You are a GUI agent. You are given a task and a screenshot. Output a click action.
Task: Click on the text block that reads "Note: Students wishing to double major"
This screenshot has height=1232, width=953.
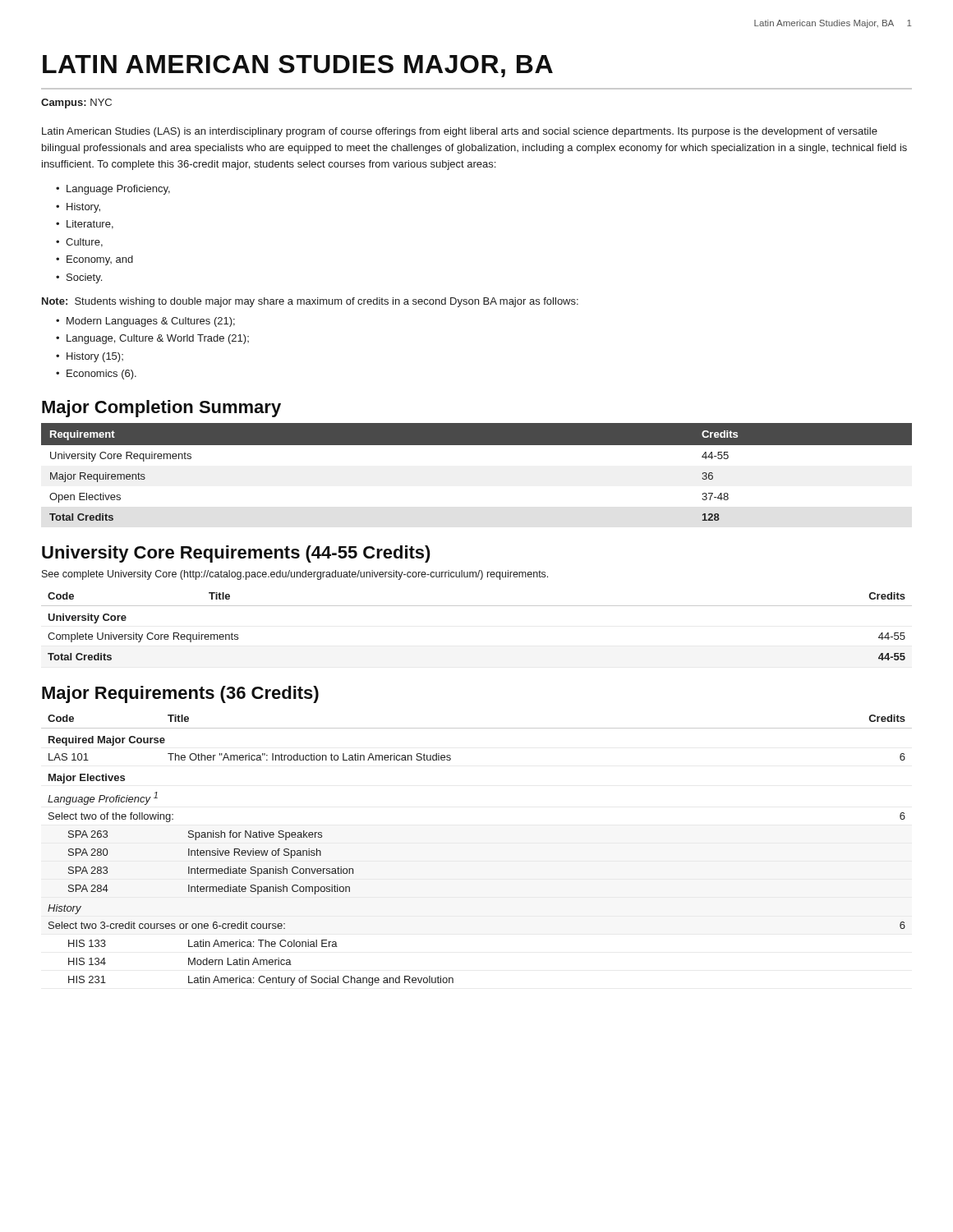click(x=310, y=301)
